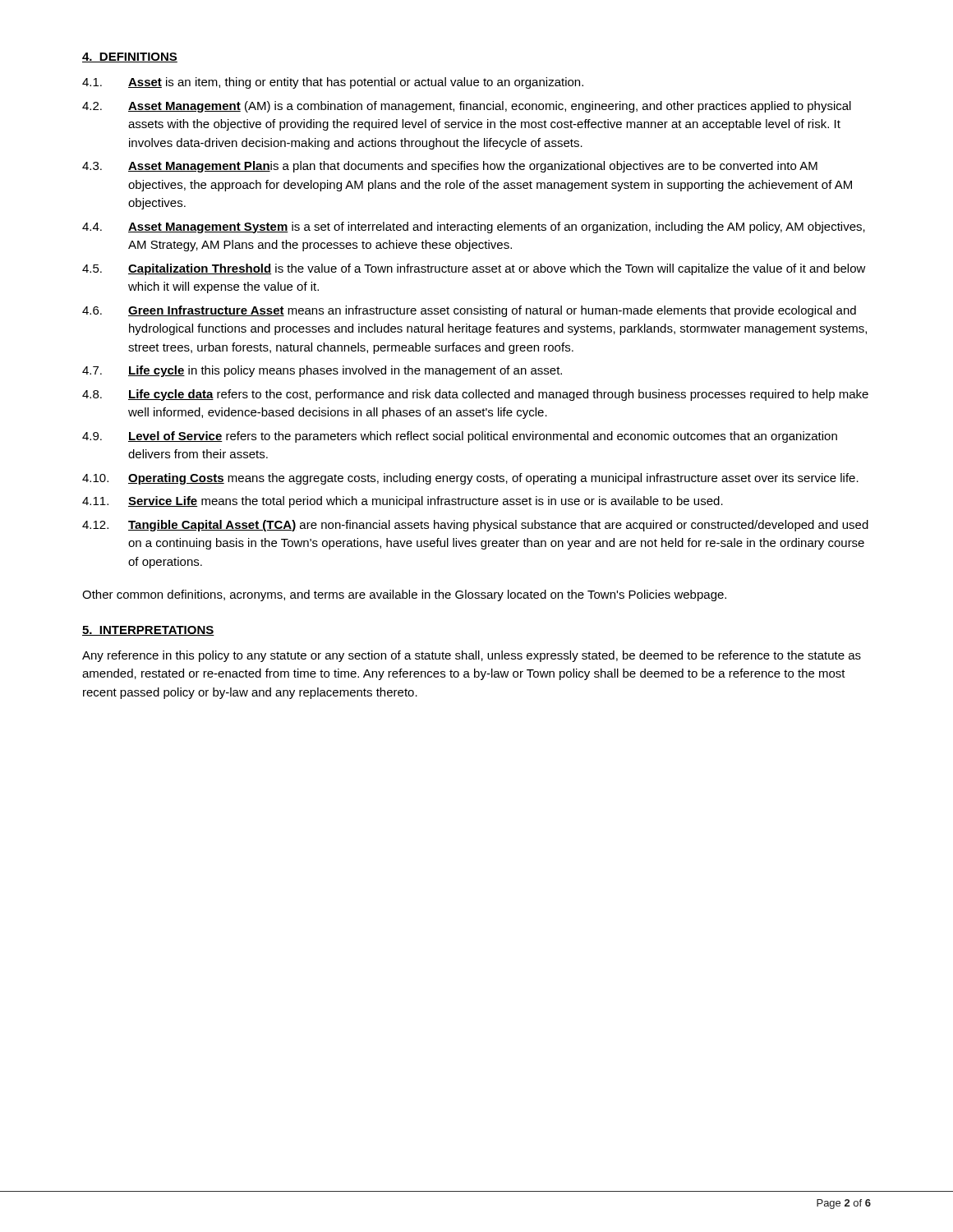Locate the element starting "4.9. Level of Service"
The height and width of the screenshot is (1232, 953).
pyautogui.click(x=476, y=445)
